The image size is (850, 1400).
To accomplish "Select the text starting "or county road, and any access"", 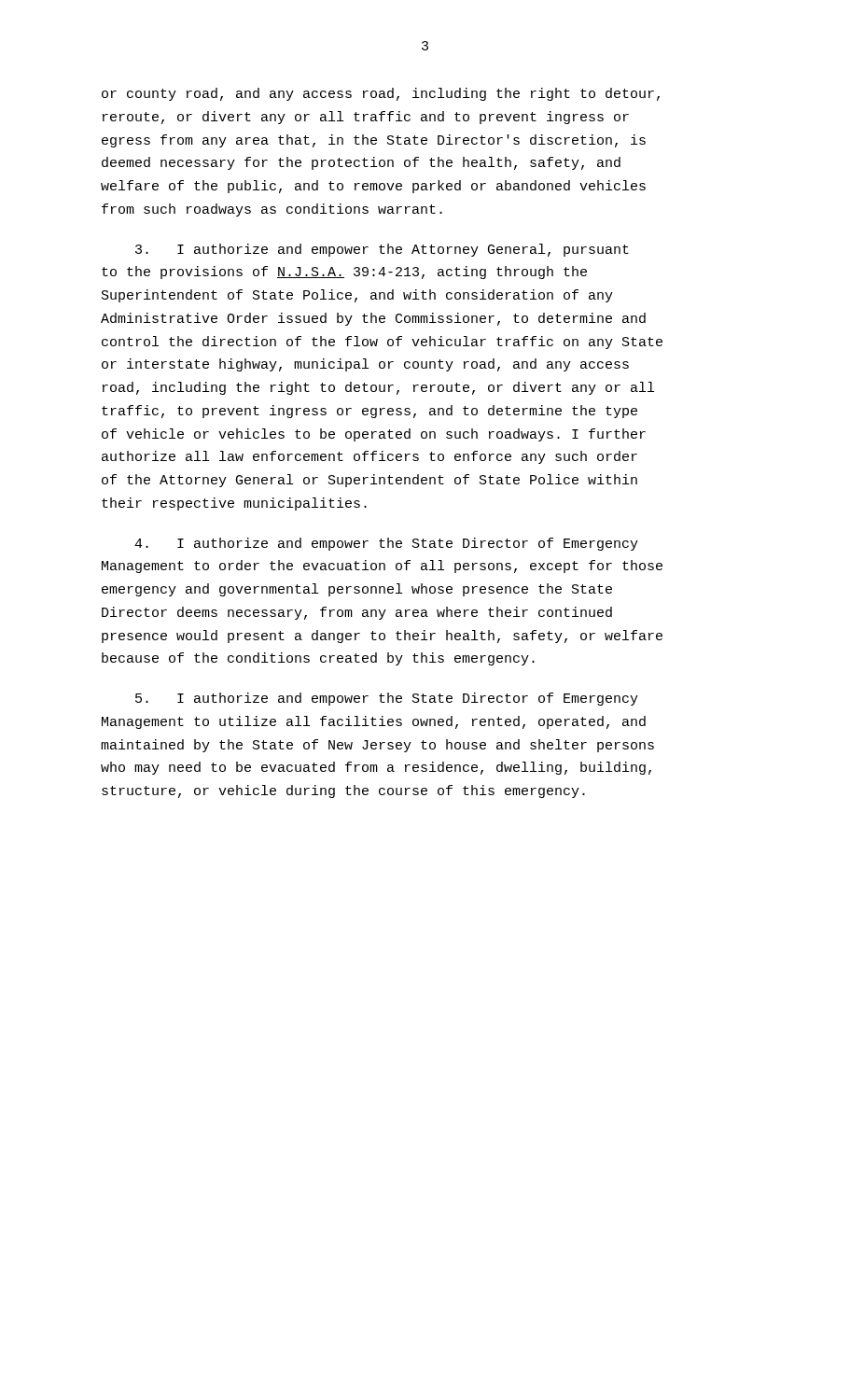I will pyautogui.click(x=382, y=152).
